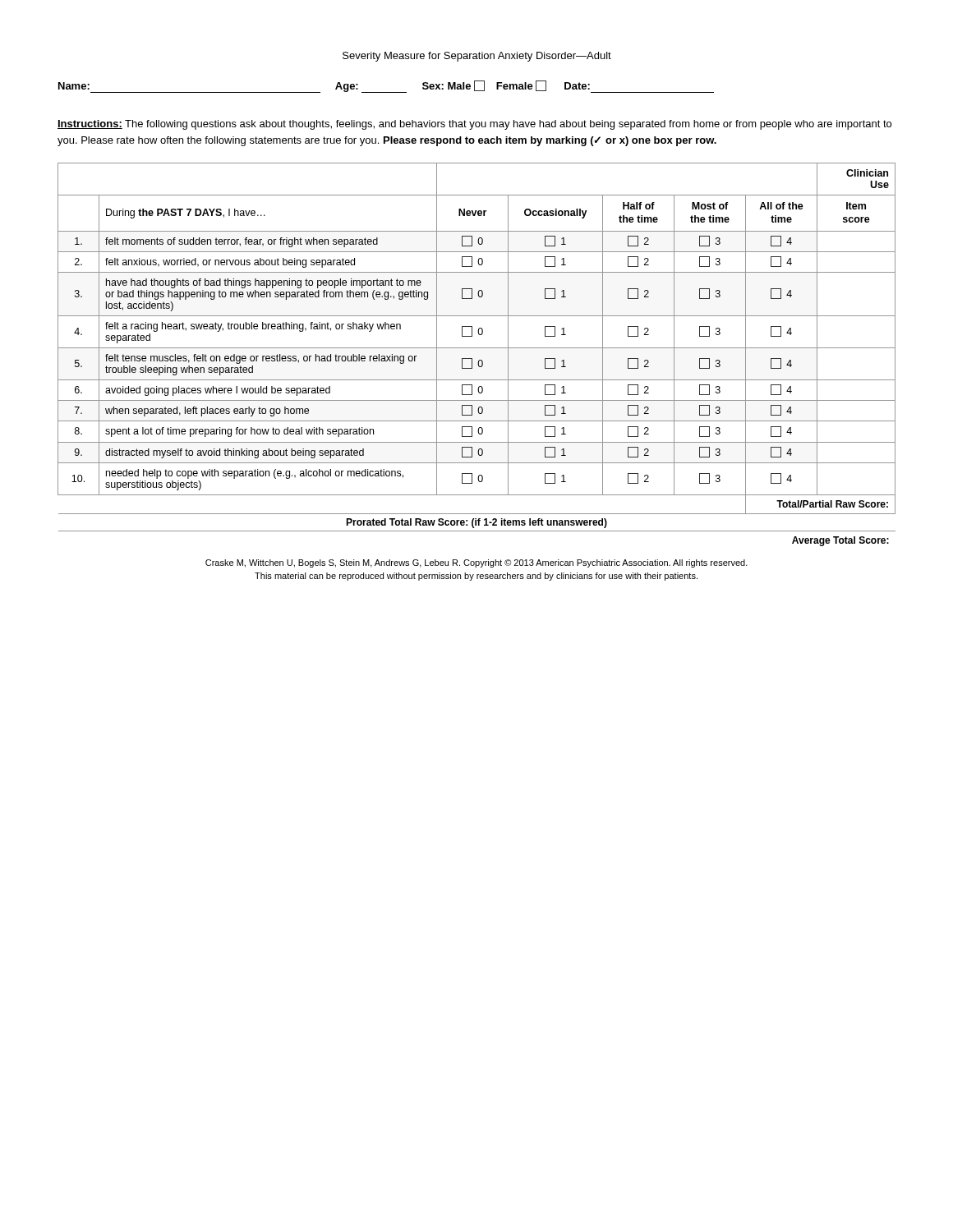
Task: Find the block on this page that starts "Instructions: The following questions ask about"
Action: tap(475, 132)
